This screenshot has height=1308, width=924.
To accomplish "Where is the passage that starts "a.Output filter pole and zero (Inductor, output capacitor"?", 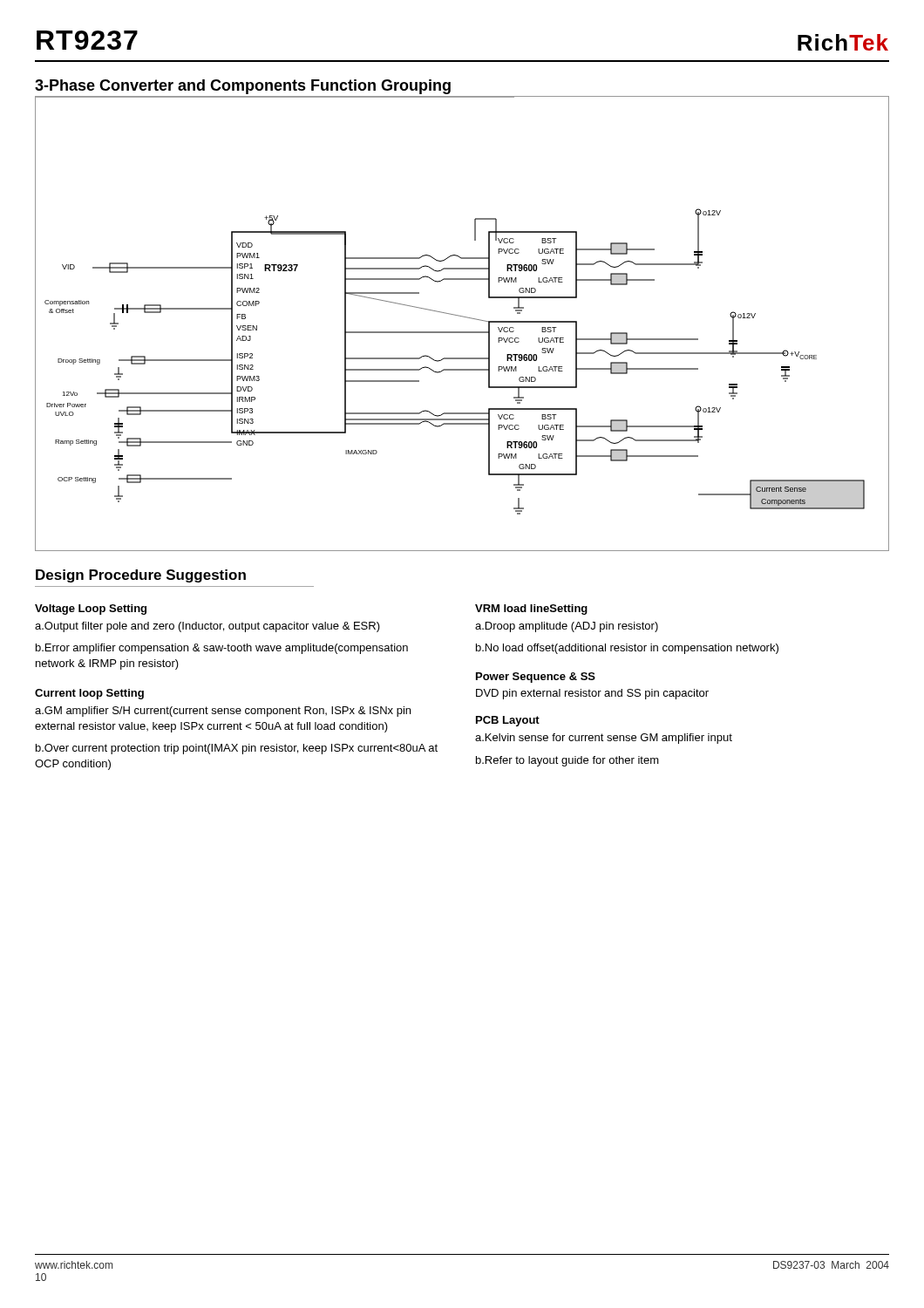I will [207, 626].
